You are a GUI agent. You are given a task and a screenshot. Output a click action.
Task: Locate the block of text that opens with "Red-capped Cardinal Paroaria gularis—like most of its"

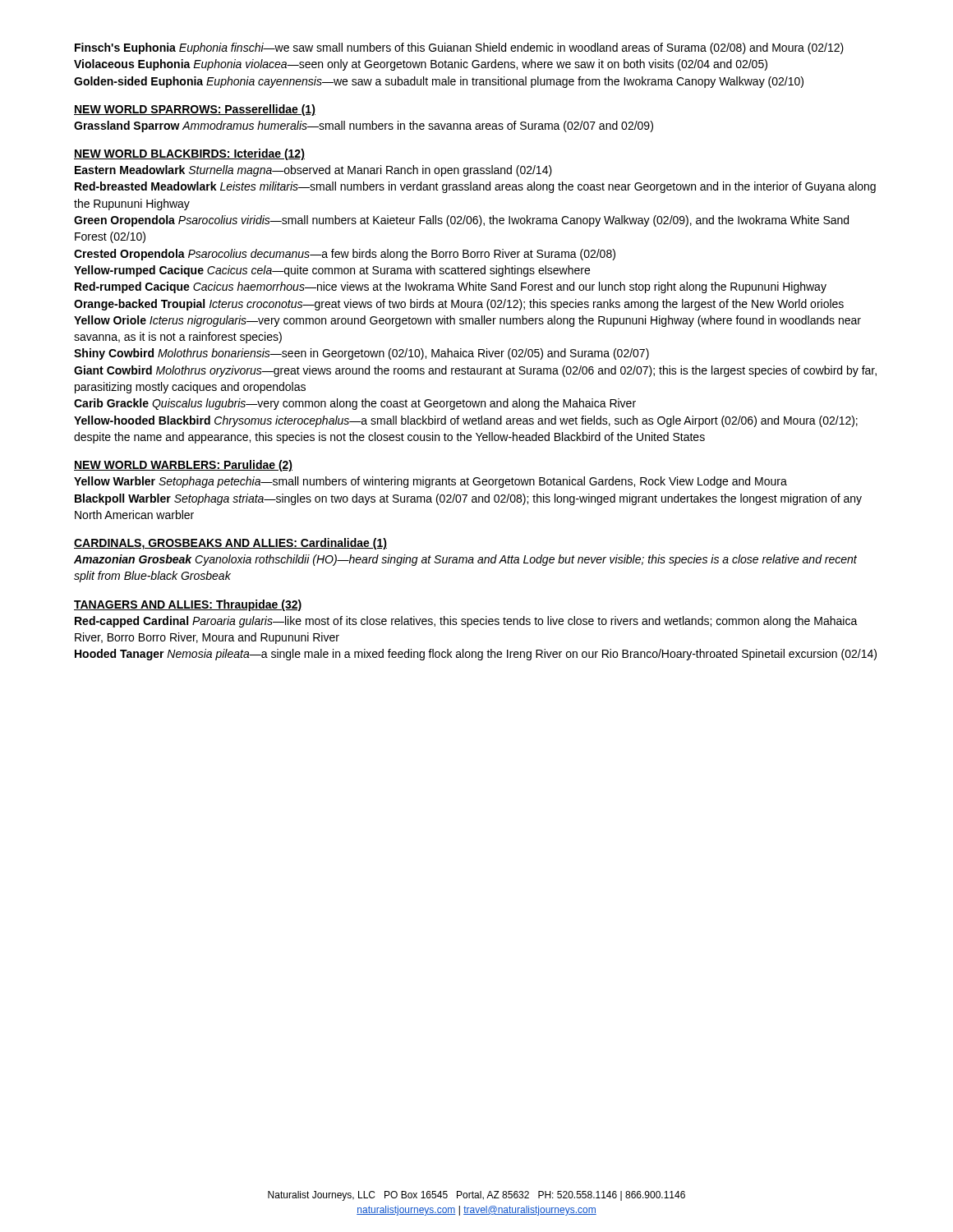tap(476, 629)
